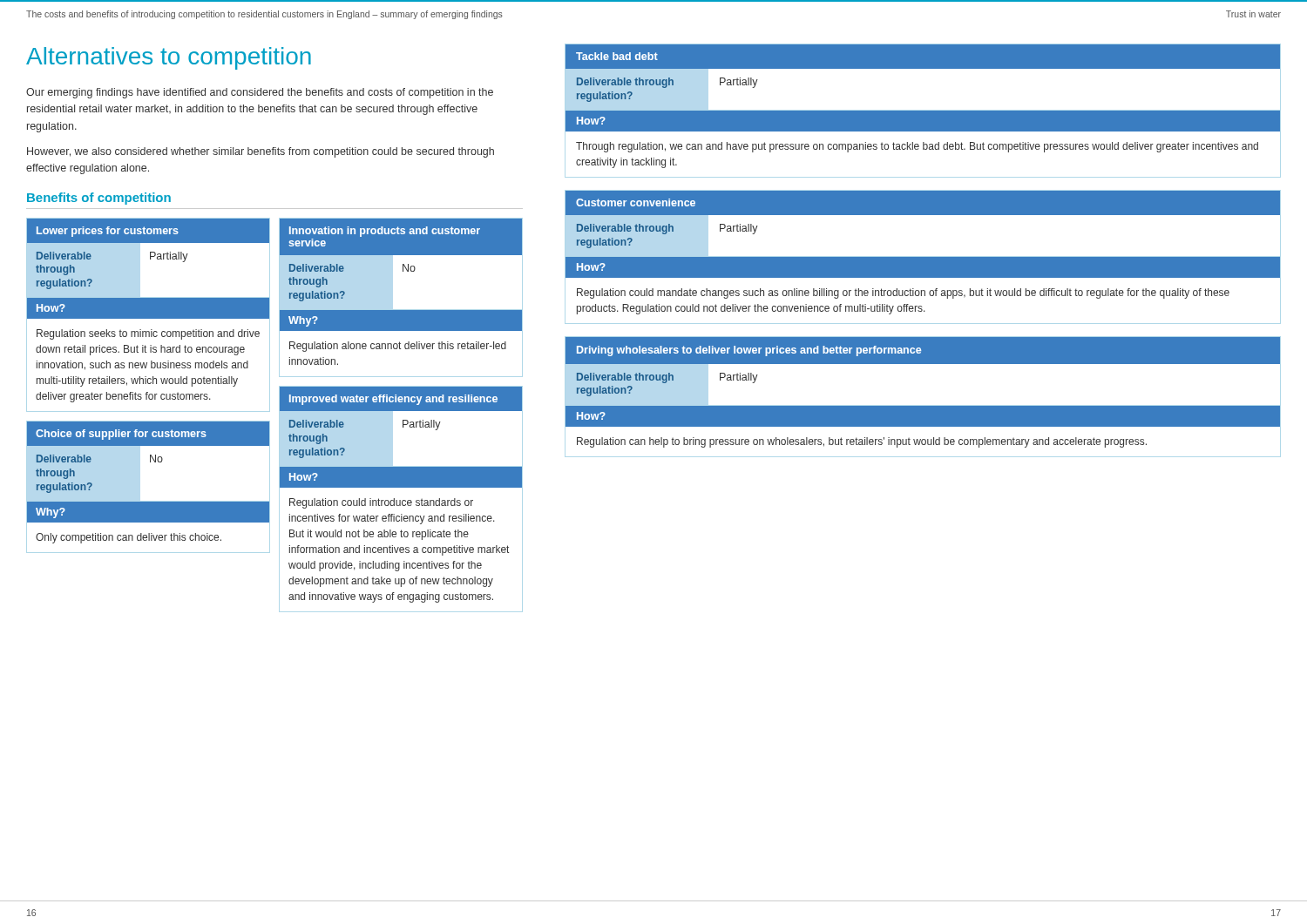Point to the text block starting "However, we also"
The height and width of the screenshot is (924, 1307).
coord(260,160)
